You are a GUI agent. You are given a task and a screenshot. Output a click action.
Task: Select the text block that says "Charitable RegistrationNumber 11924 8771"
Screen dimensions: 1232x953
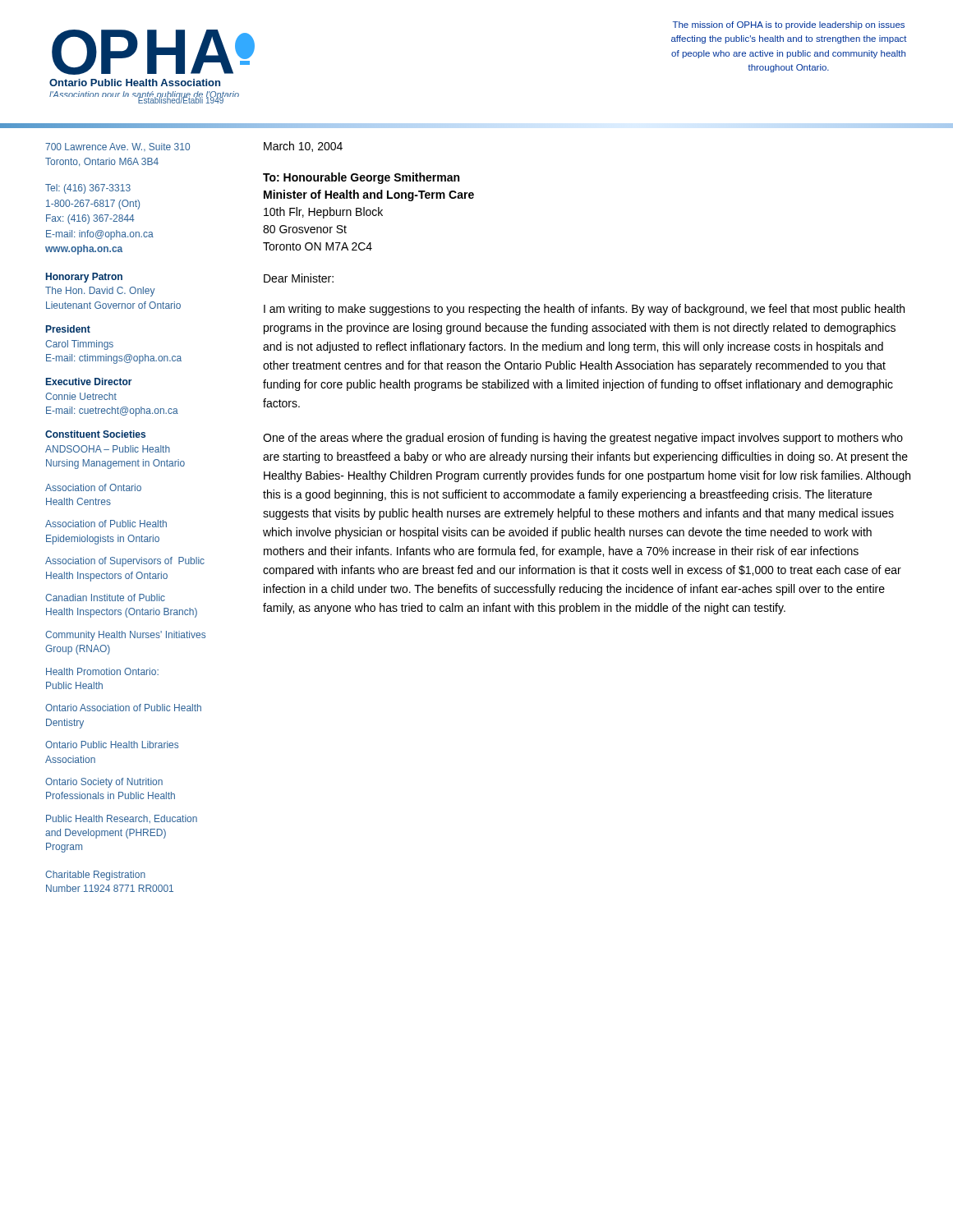click(x=110, y=882)
